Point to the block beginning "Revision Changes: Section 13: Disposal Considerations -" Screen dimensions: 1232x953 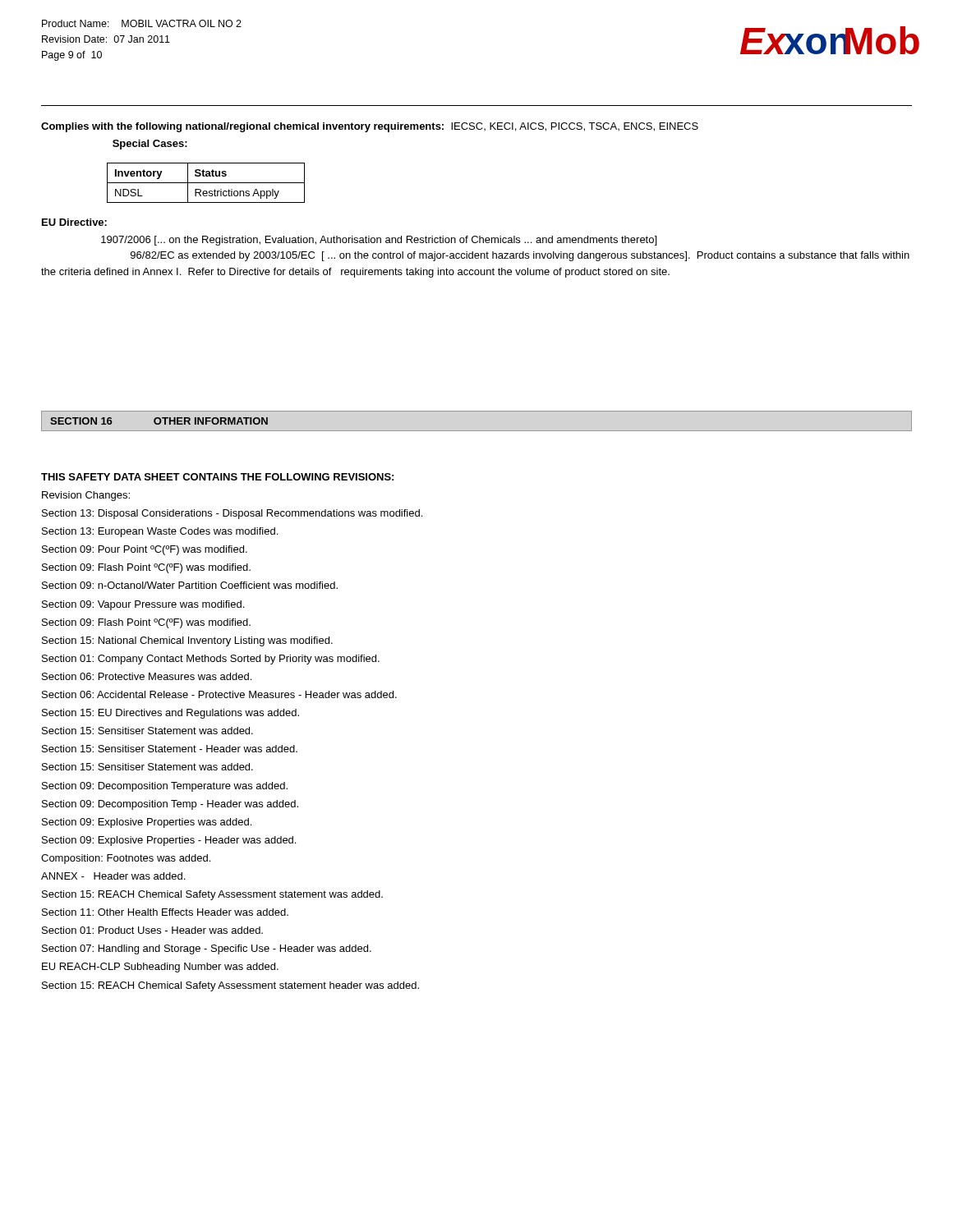pyautogui.click(x=232, y=740)
